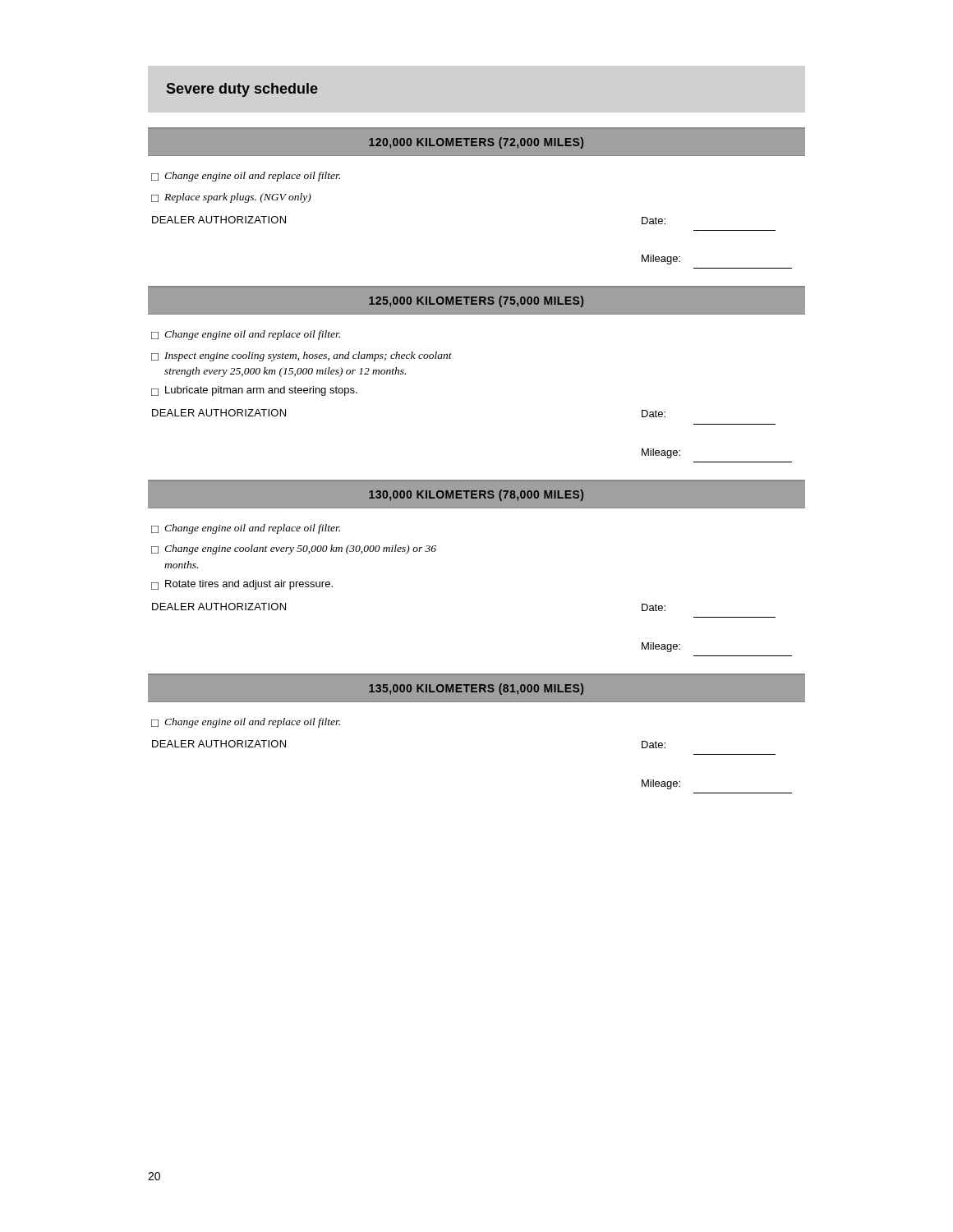Select the list item containing "□ Replace spark"
Viewport: 953px width, 1232px height.
231,198
